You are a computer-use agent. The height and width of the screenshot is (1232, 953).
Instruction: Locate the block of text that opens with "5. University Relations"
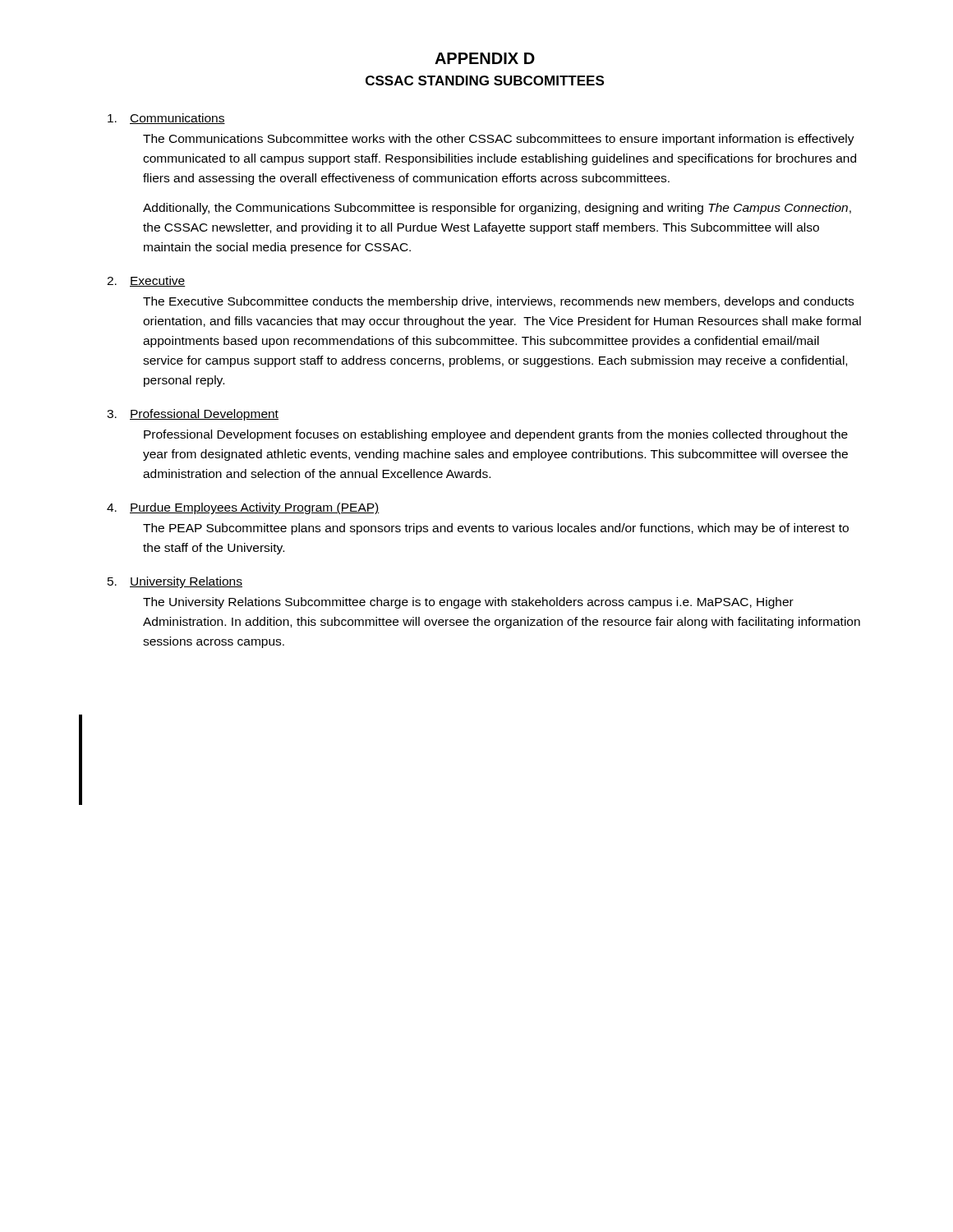(485, 613)
